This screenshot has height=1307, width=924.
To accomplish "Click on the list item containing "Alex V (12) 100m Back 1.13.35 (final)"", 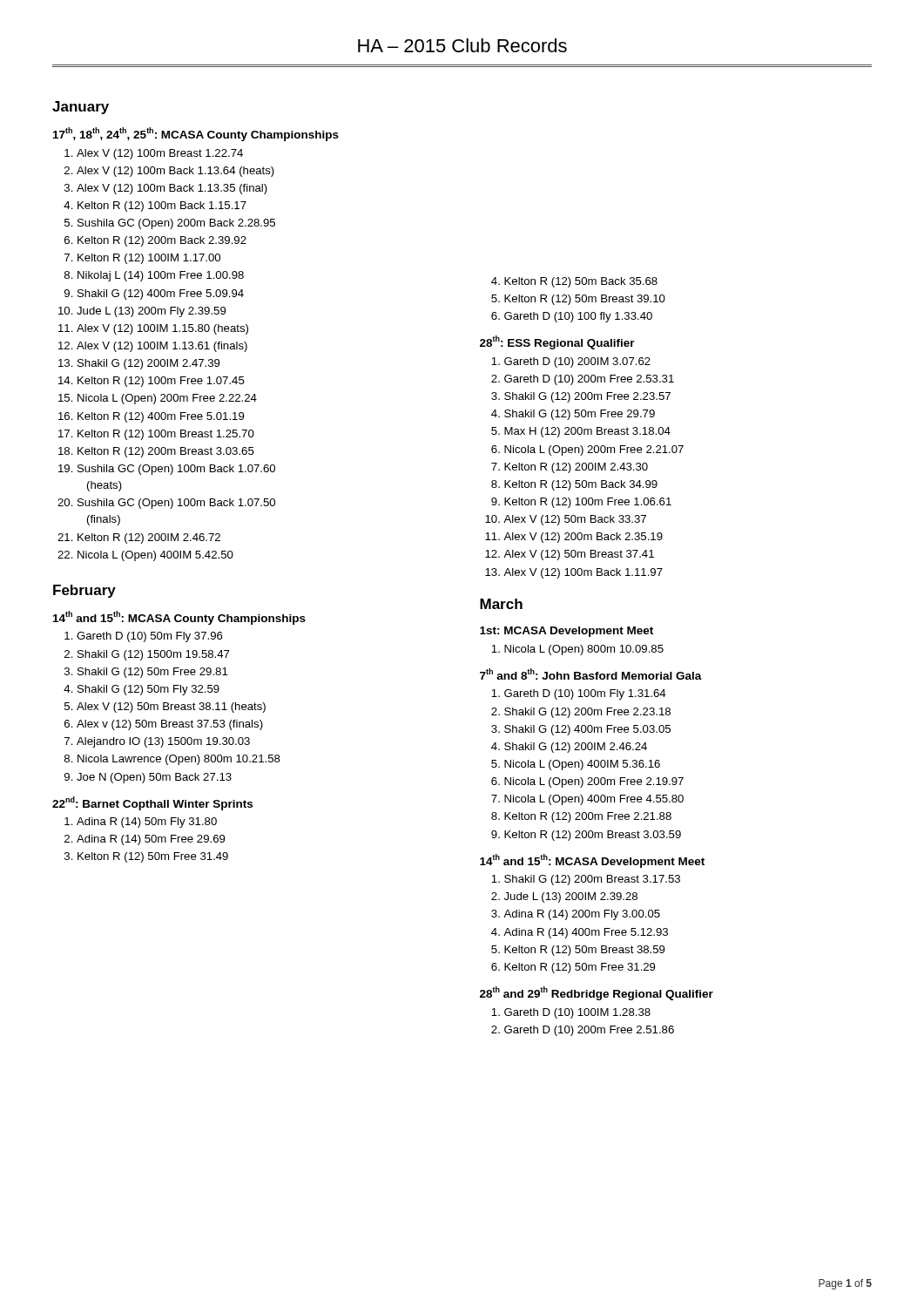I will [x=172, y=188].
